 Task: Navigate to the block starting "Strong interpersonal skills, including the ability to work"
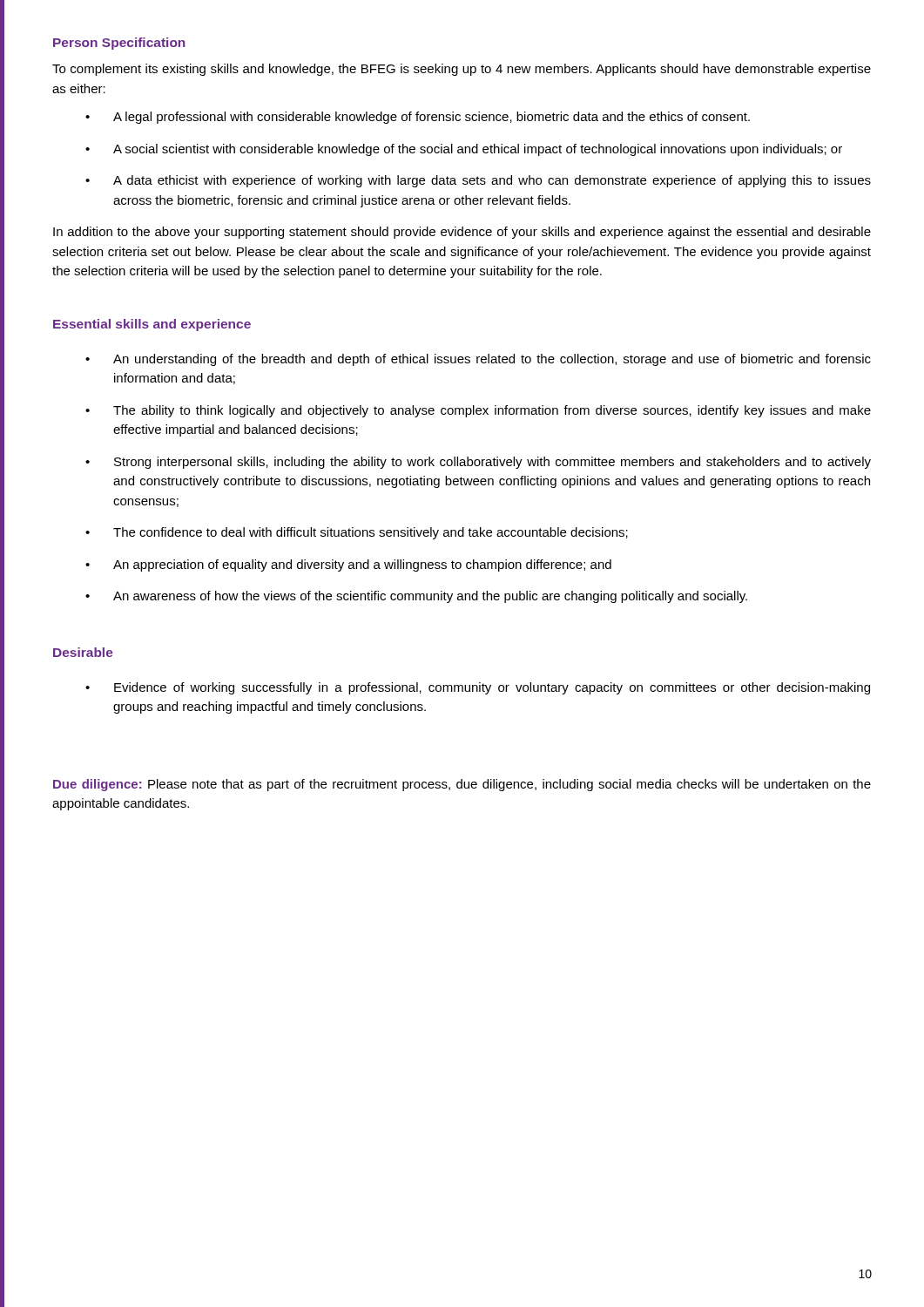(x=492, y=481)
